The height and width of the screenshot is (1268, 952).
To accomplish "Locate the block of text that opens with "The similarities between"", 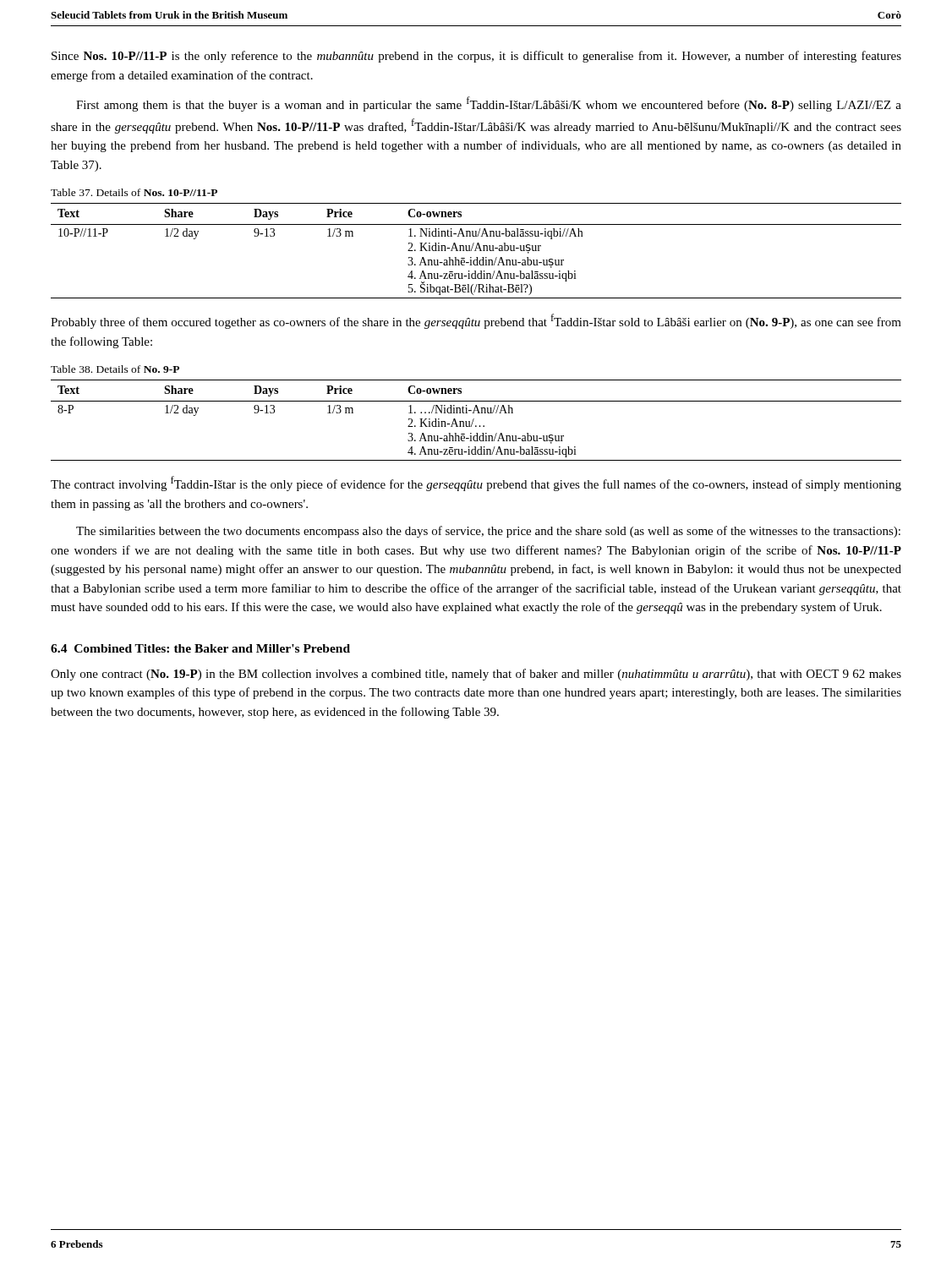I will pos(476,569).
